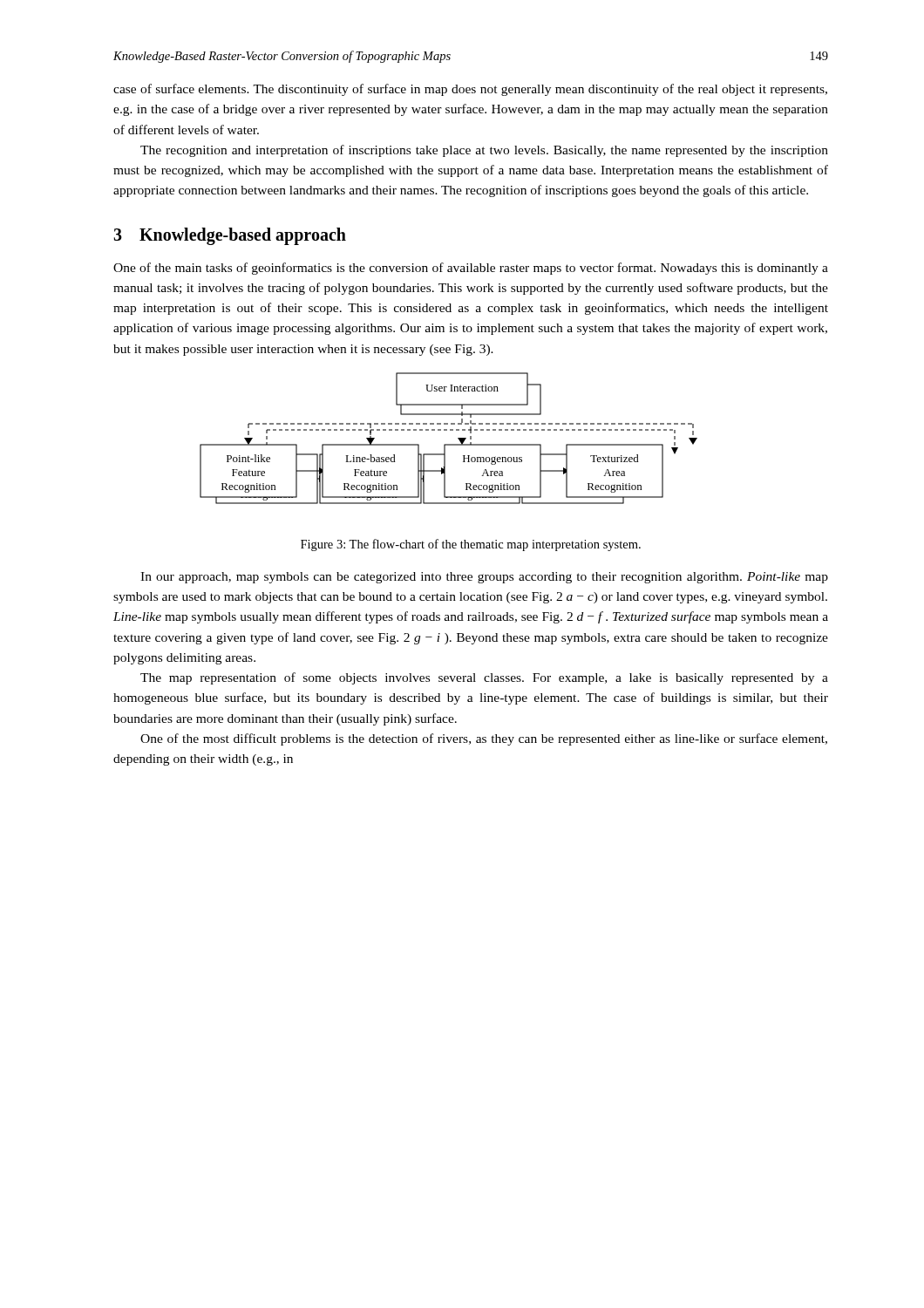924x1308 pixels.
Task: Select the section header containing "3 Knowledge-based approach"
Action: [230, 234]
